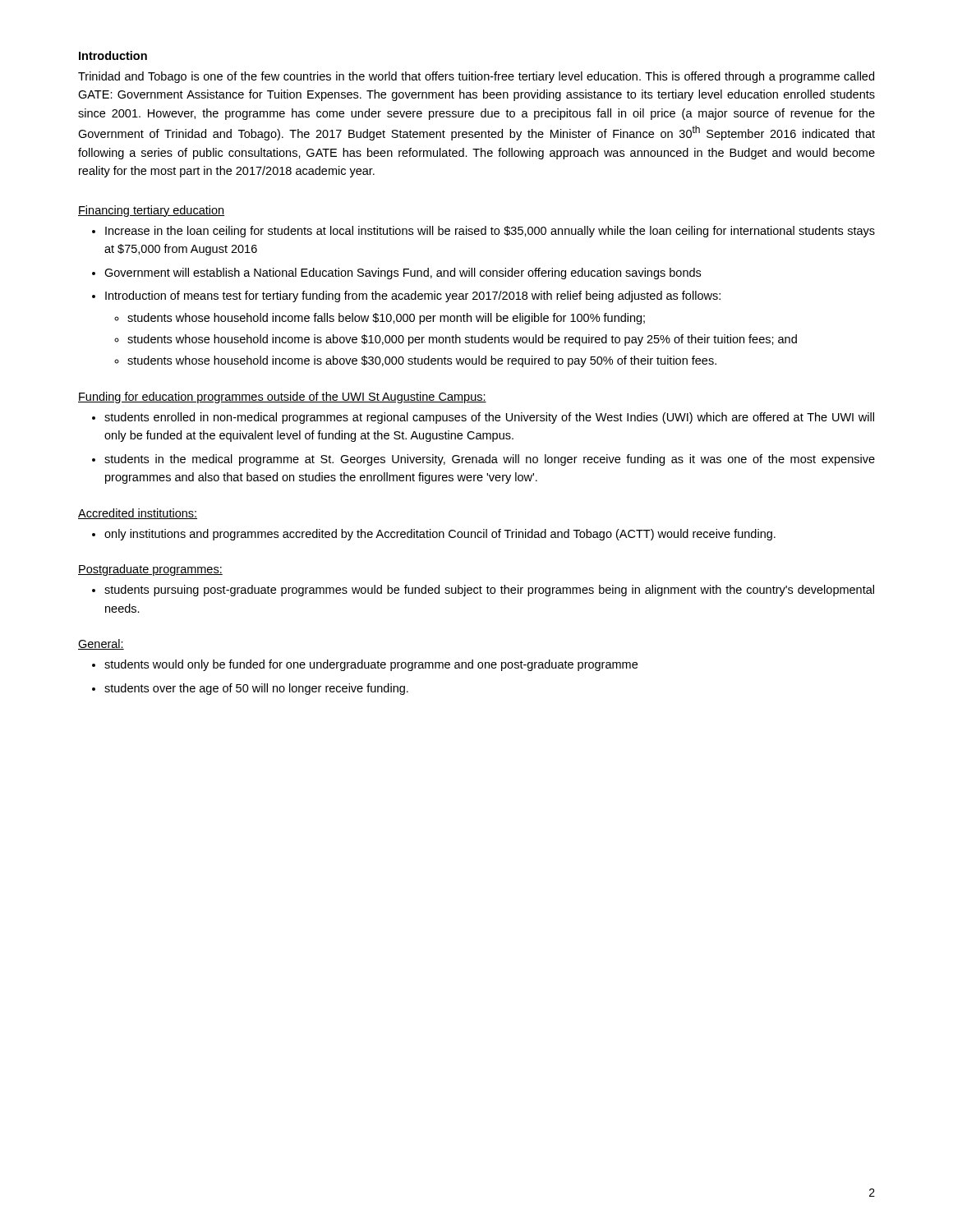Navigate to the block starting "Postgraduate programmes:"
953x1232 pixels.
[150, 569]
